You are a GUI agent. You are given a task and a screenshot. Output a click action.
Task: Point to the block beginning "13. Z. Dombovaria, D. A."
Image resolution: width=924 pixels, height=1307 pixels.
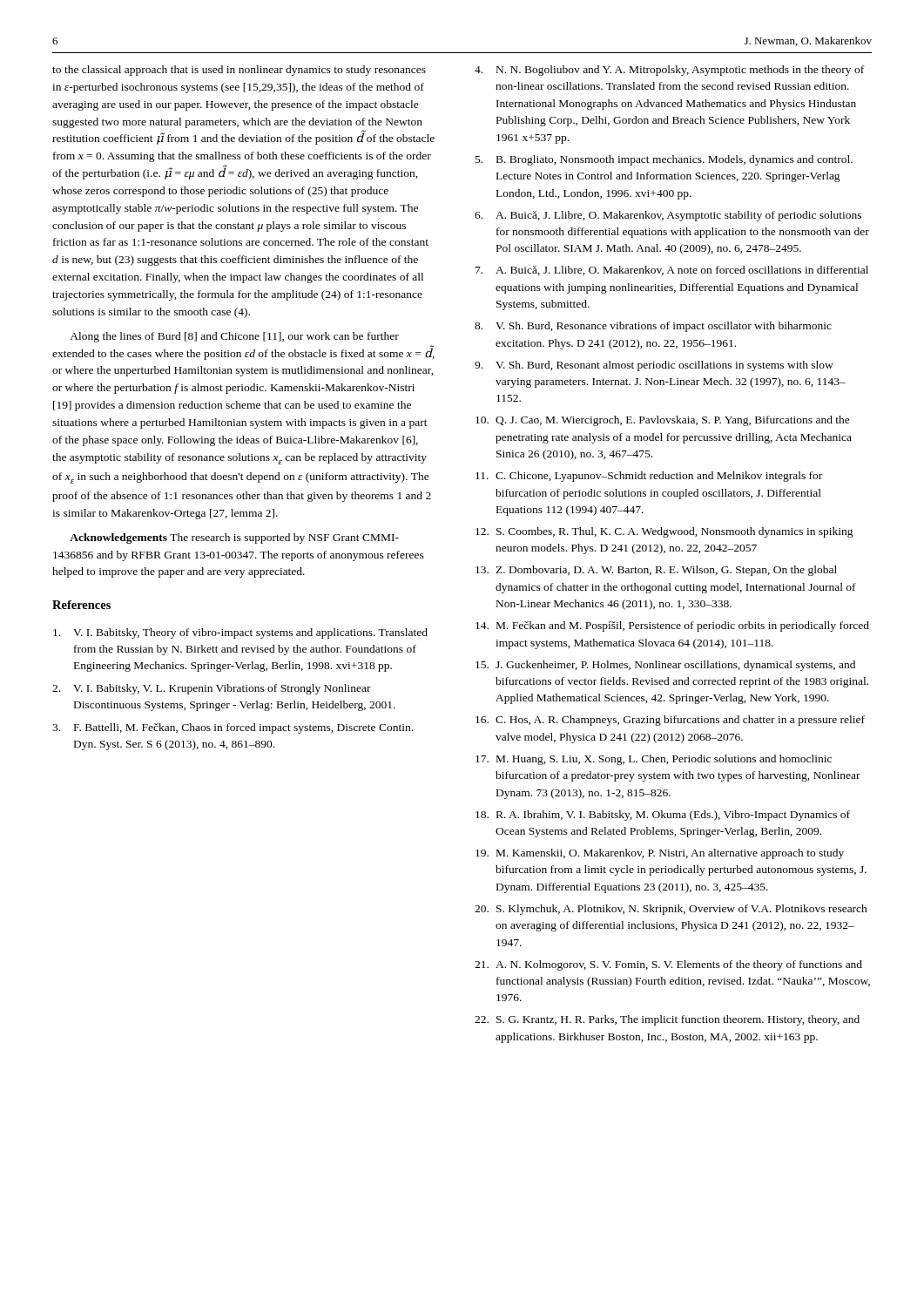[x=673, y=587]
